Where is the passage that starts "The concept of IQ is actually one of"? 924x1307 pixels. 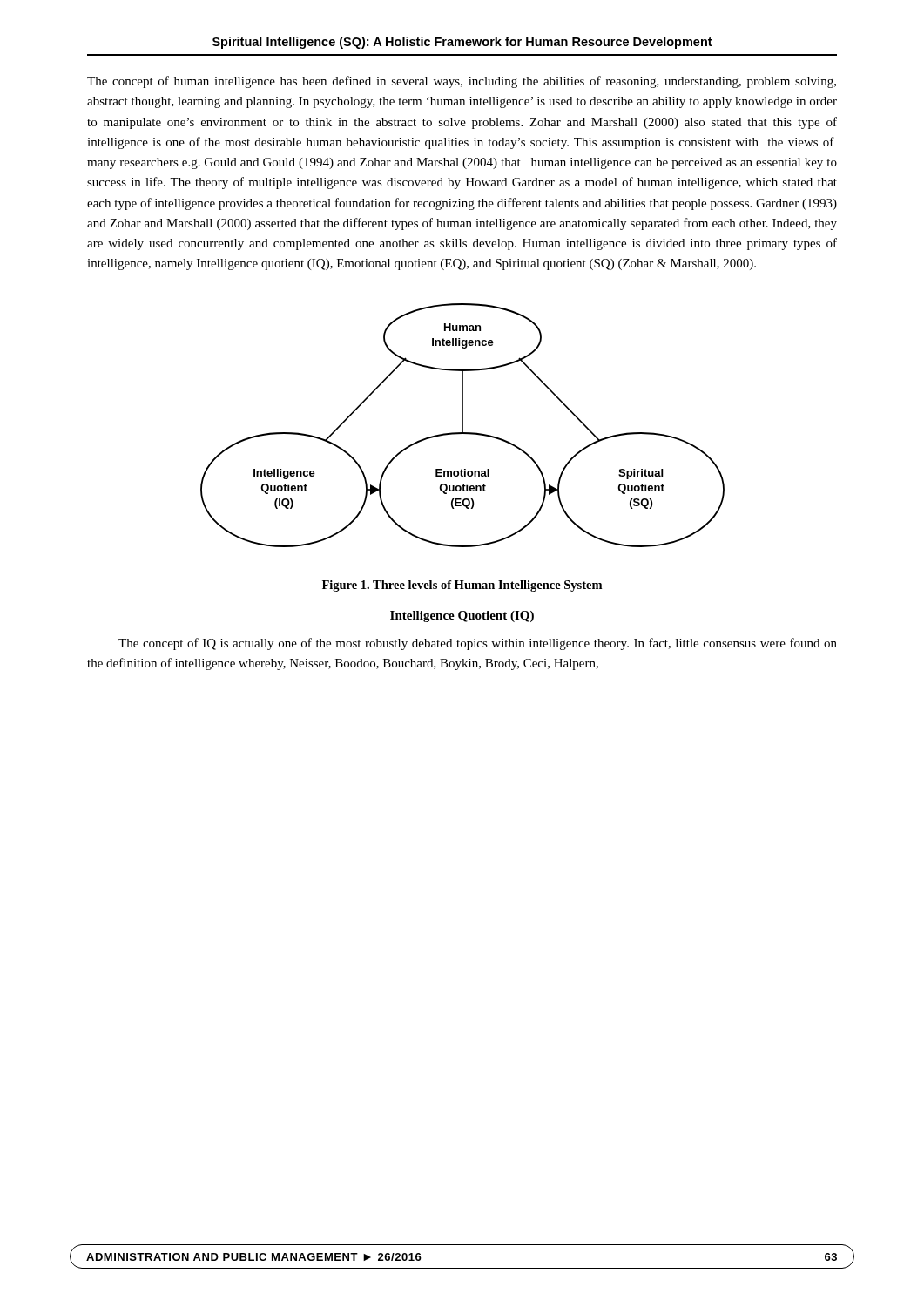[x=462, y=653]
